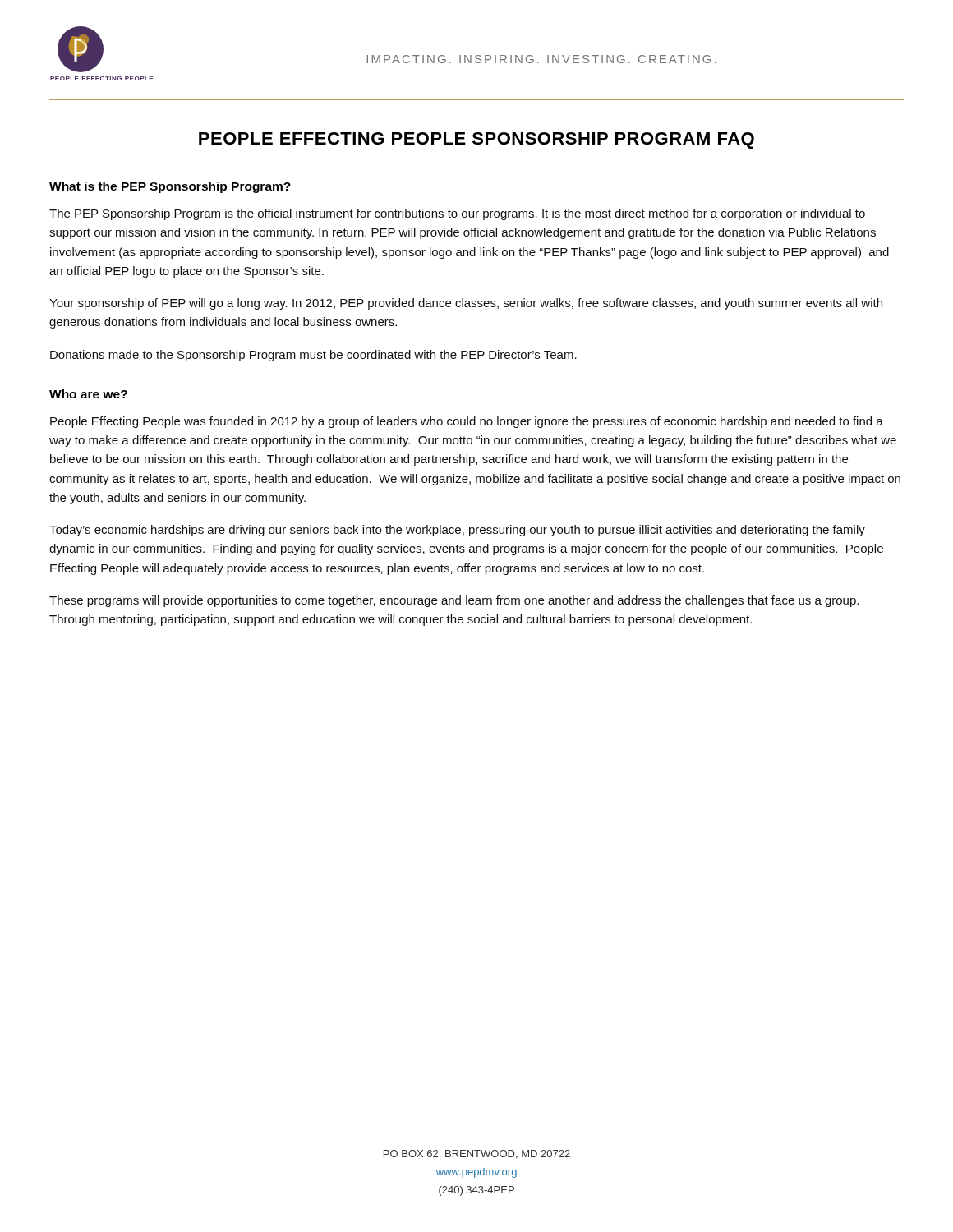Find the element starting "Today’s economic hardships are driving our"
Viewport: 953px width, 1232px height.
point(466,548)
